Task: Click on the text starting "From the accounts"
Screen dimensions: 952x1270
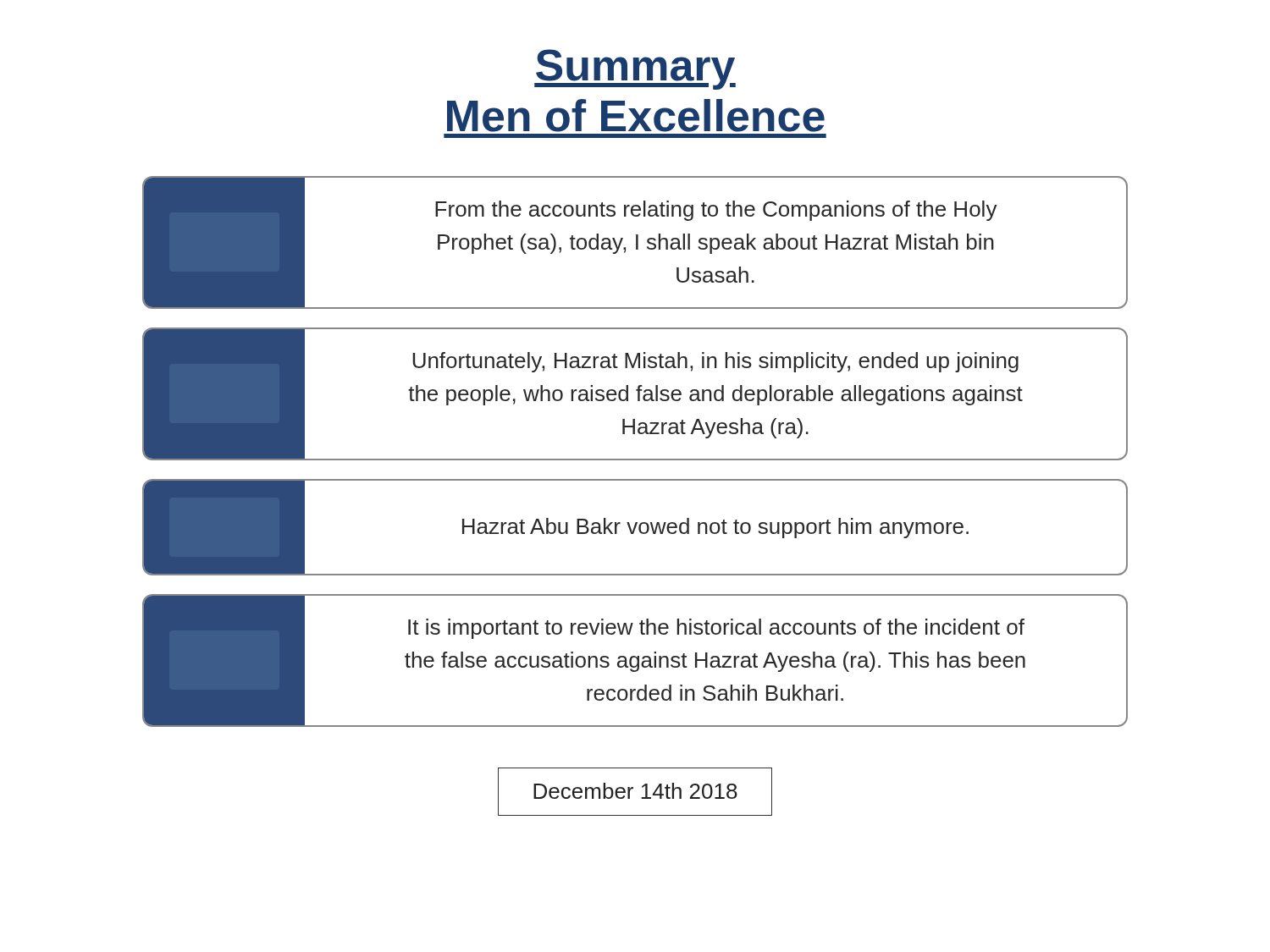Action: click(x=635, y=242)
